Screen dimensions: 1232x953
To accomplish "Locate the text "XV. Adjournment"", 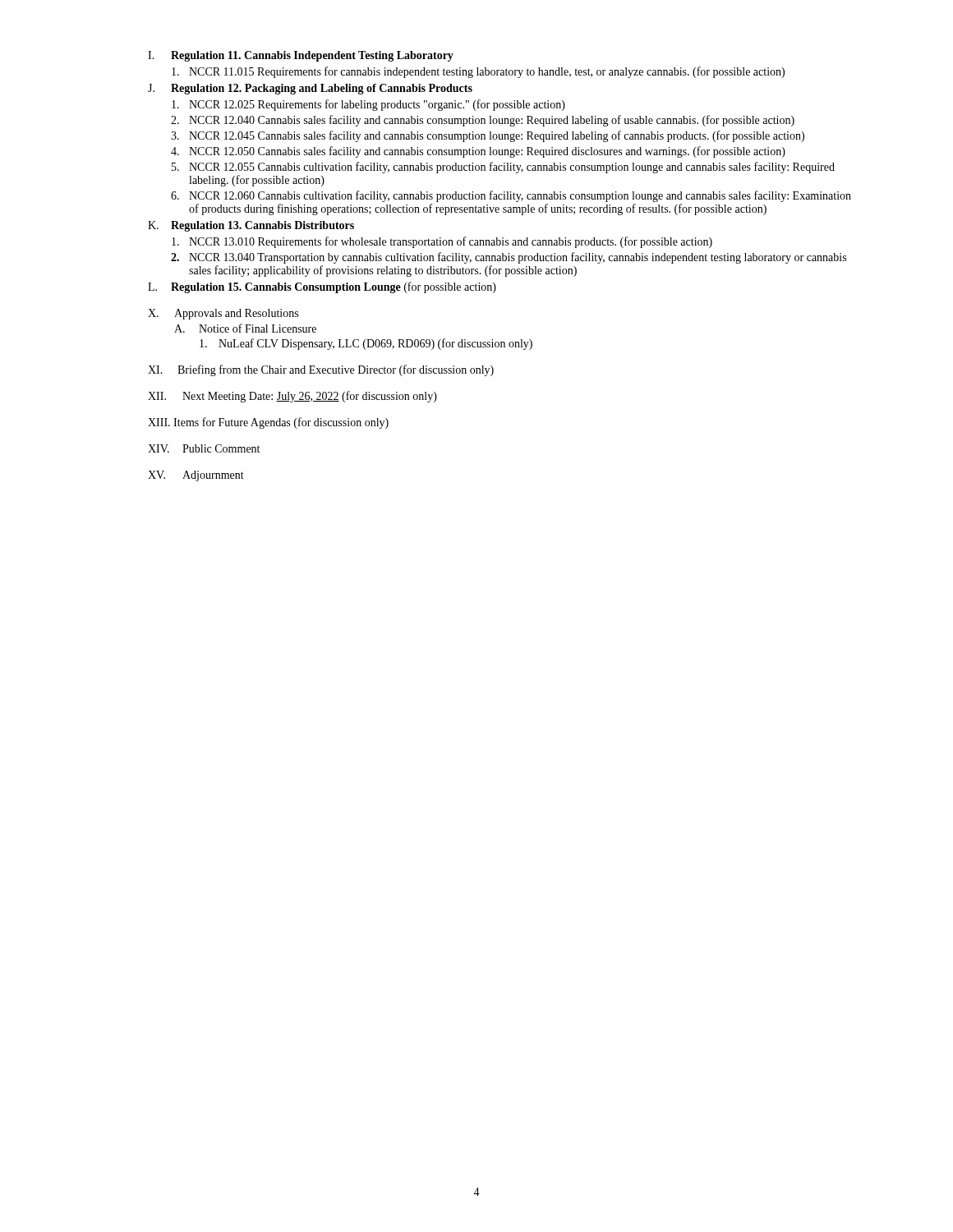I will [196, 476].
